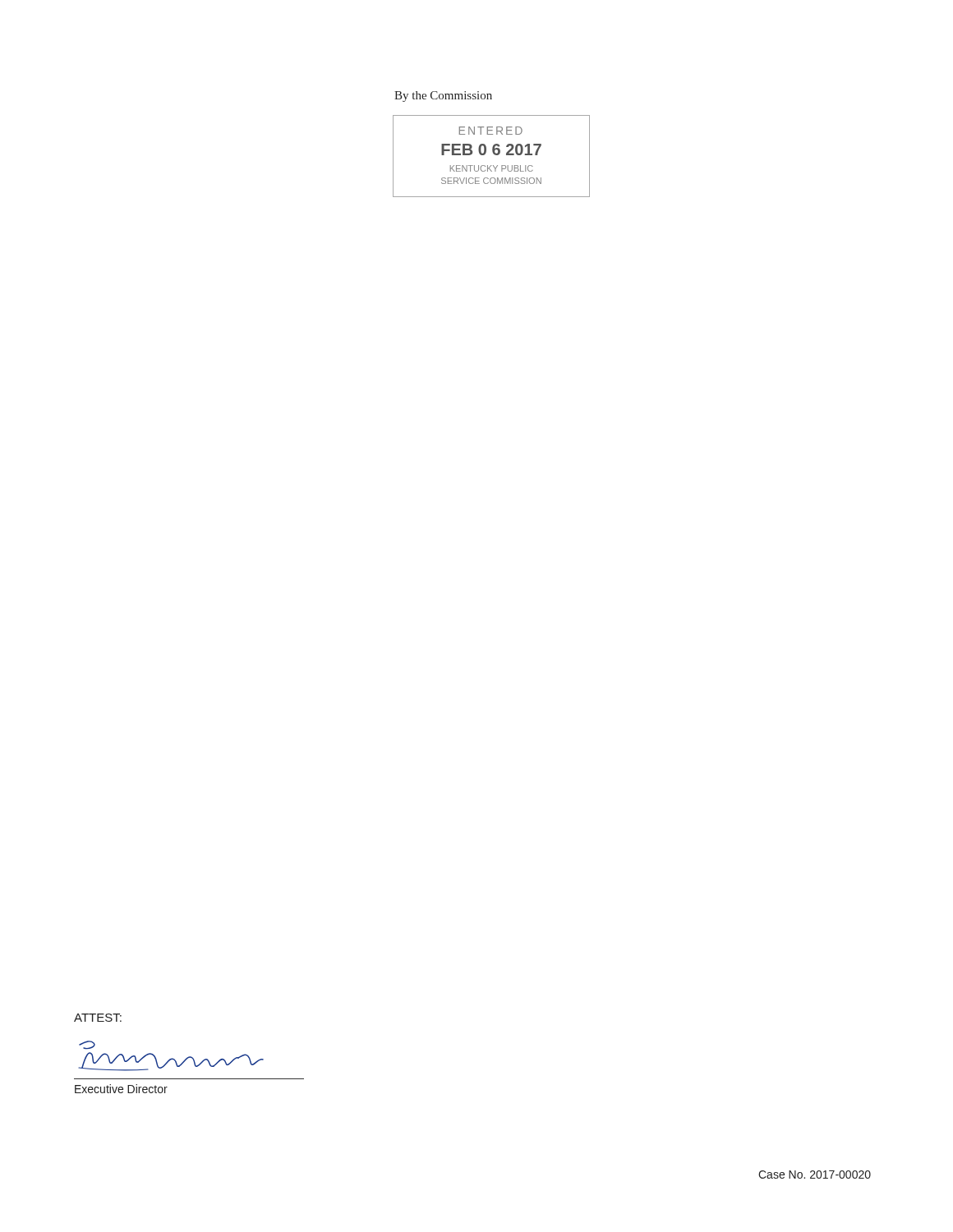Point to "Case No. 2017-00020"
This screenshot has height=1232, width=953.
[x=815, y=1175]
